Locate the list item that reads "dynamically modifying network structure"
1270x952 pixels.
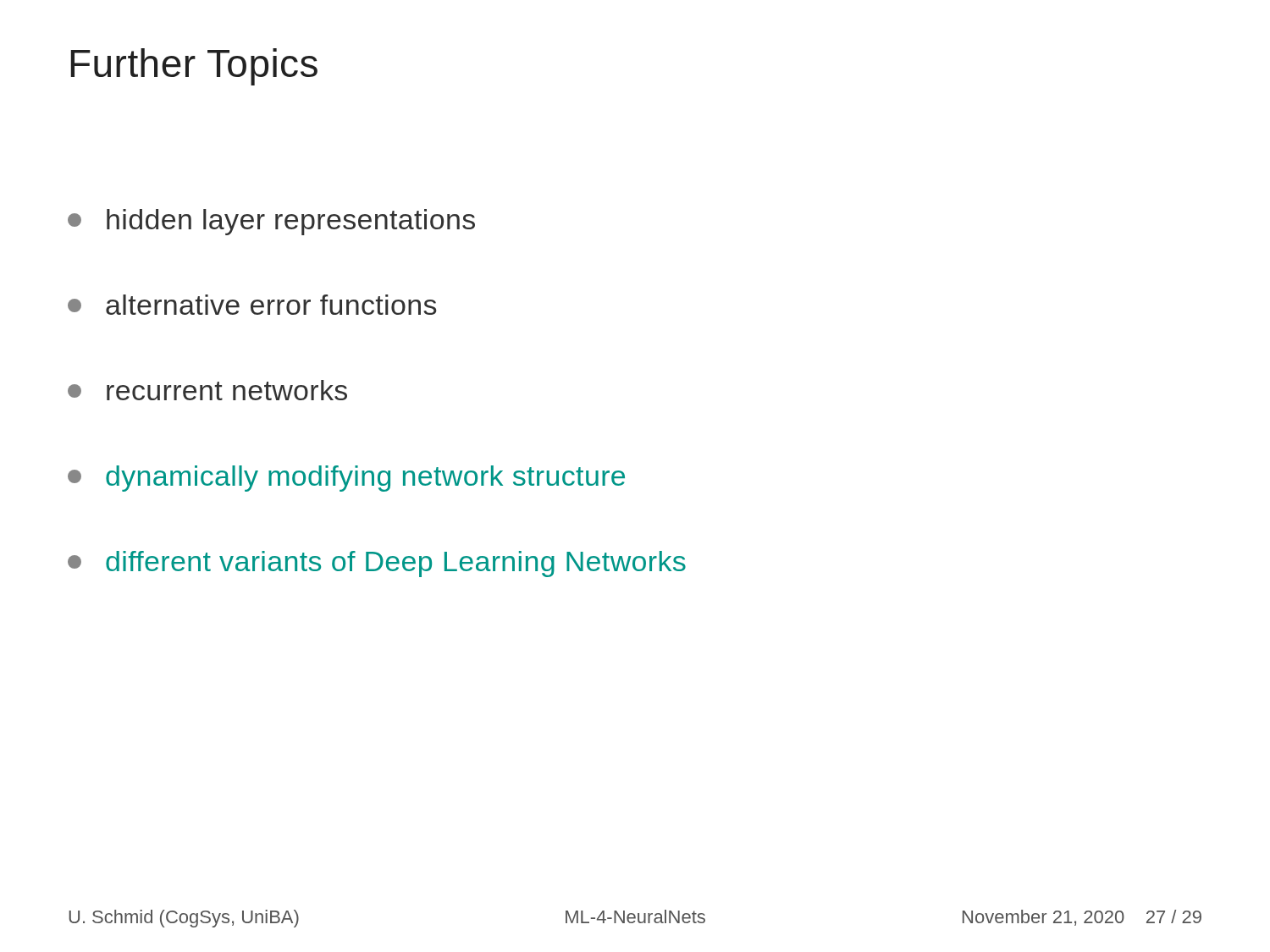(x=347, y=476)
